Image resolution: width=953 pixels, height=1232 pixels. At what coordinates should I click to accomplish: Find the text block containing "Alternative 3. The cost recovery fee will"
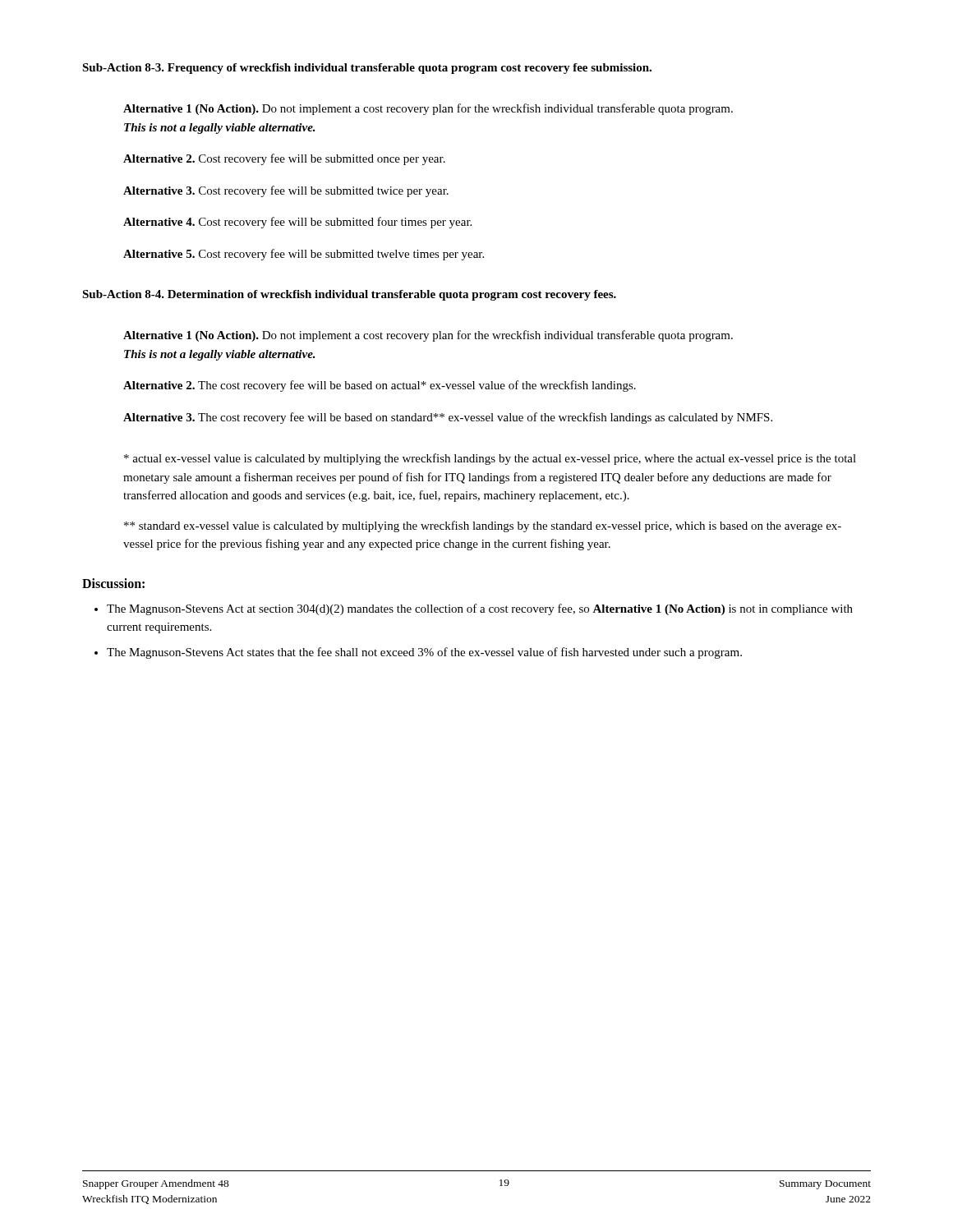pyautogui.click(x=497, y=417)
